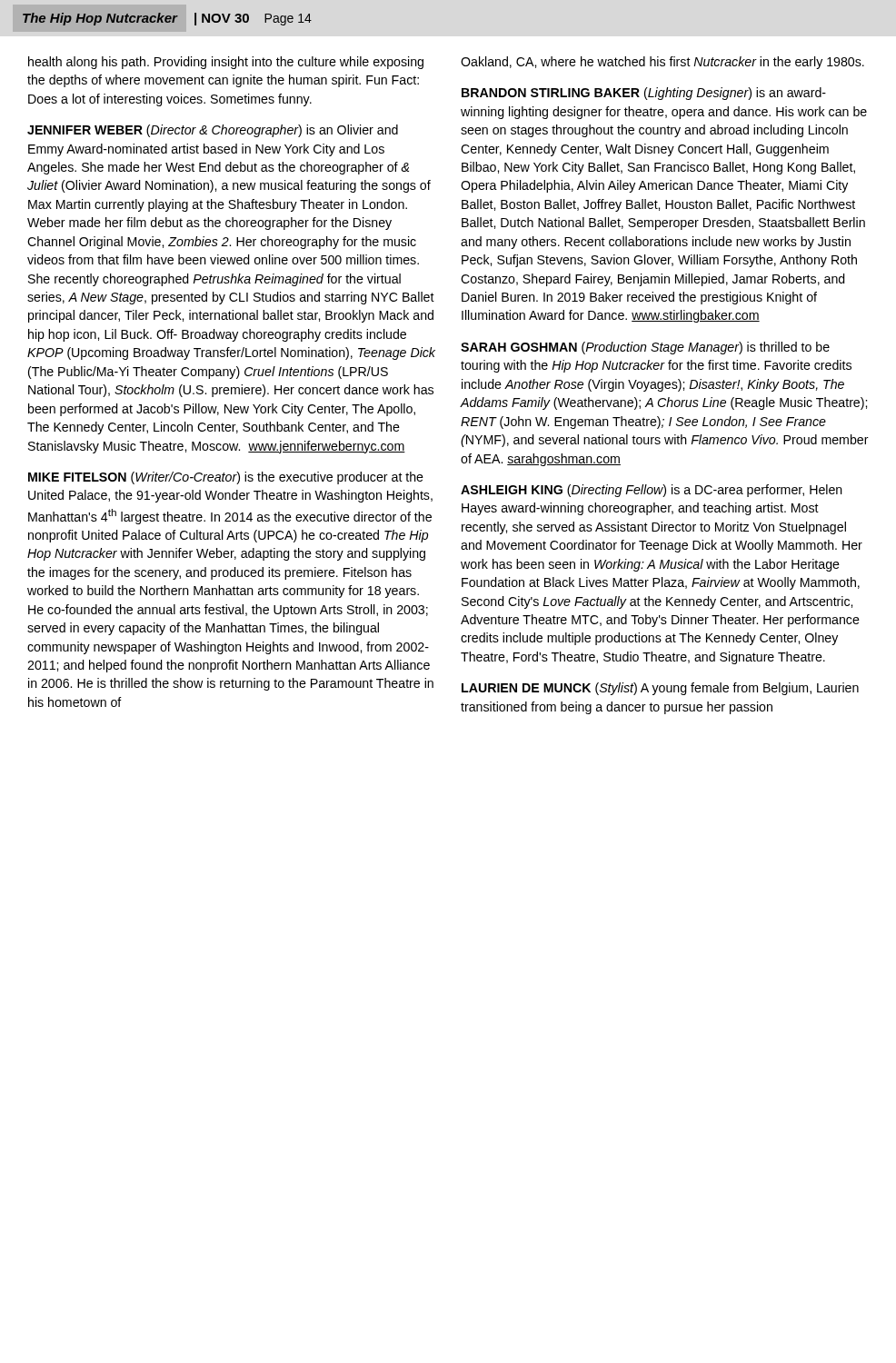Point to the text block starting "LAURIEN DE MUNCK (Stylist)"
The height and width of the screenshot is (1363, 896).
click(x=665, y=698)
